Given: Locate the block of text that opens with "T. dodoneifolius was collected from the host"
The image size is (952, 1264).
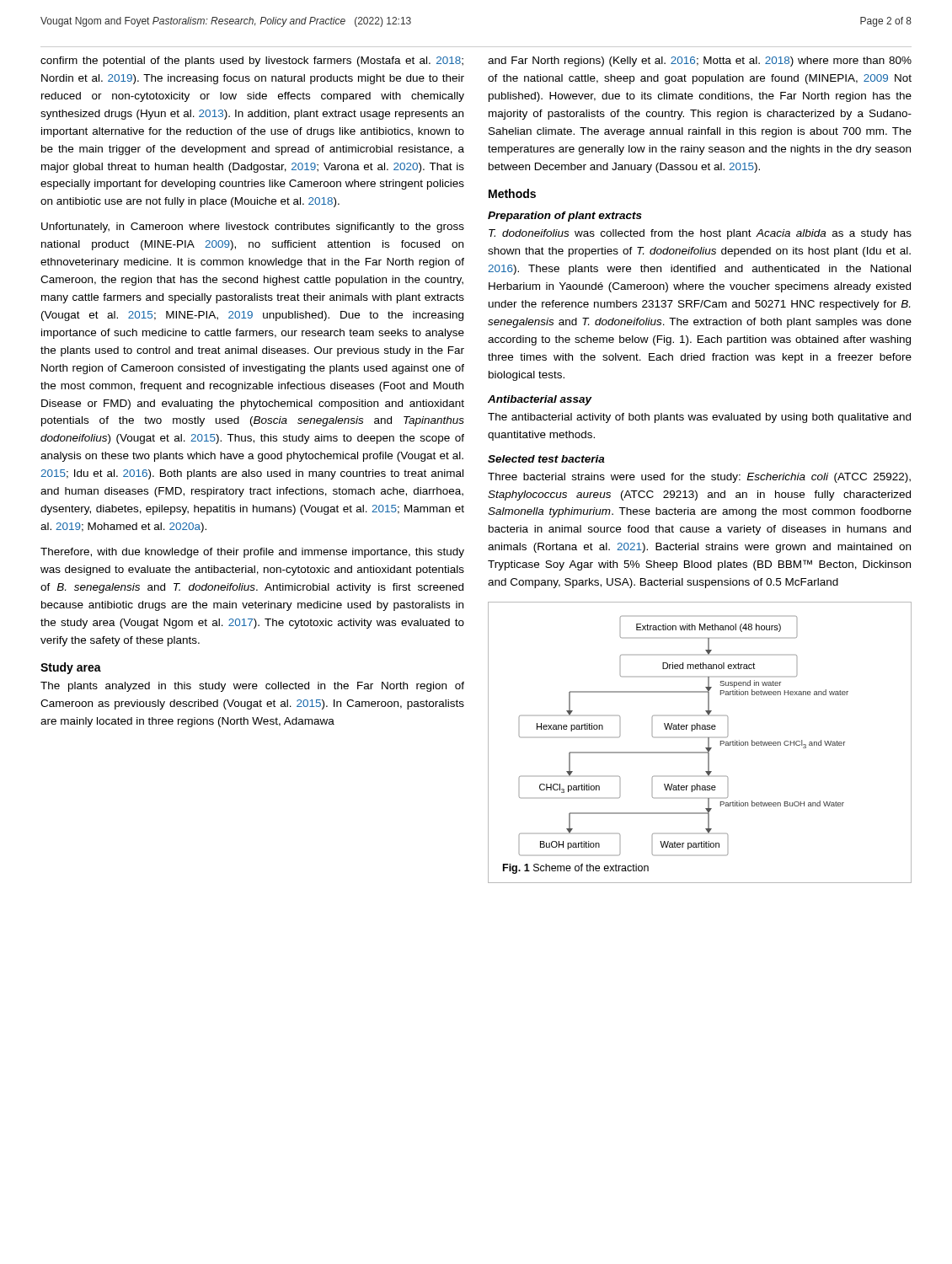Looking at the screenshot, I should (700, 305).
